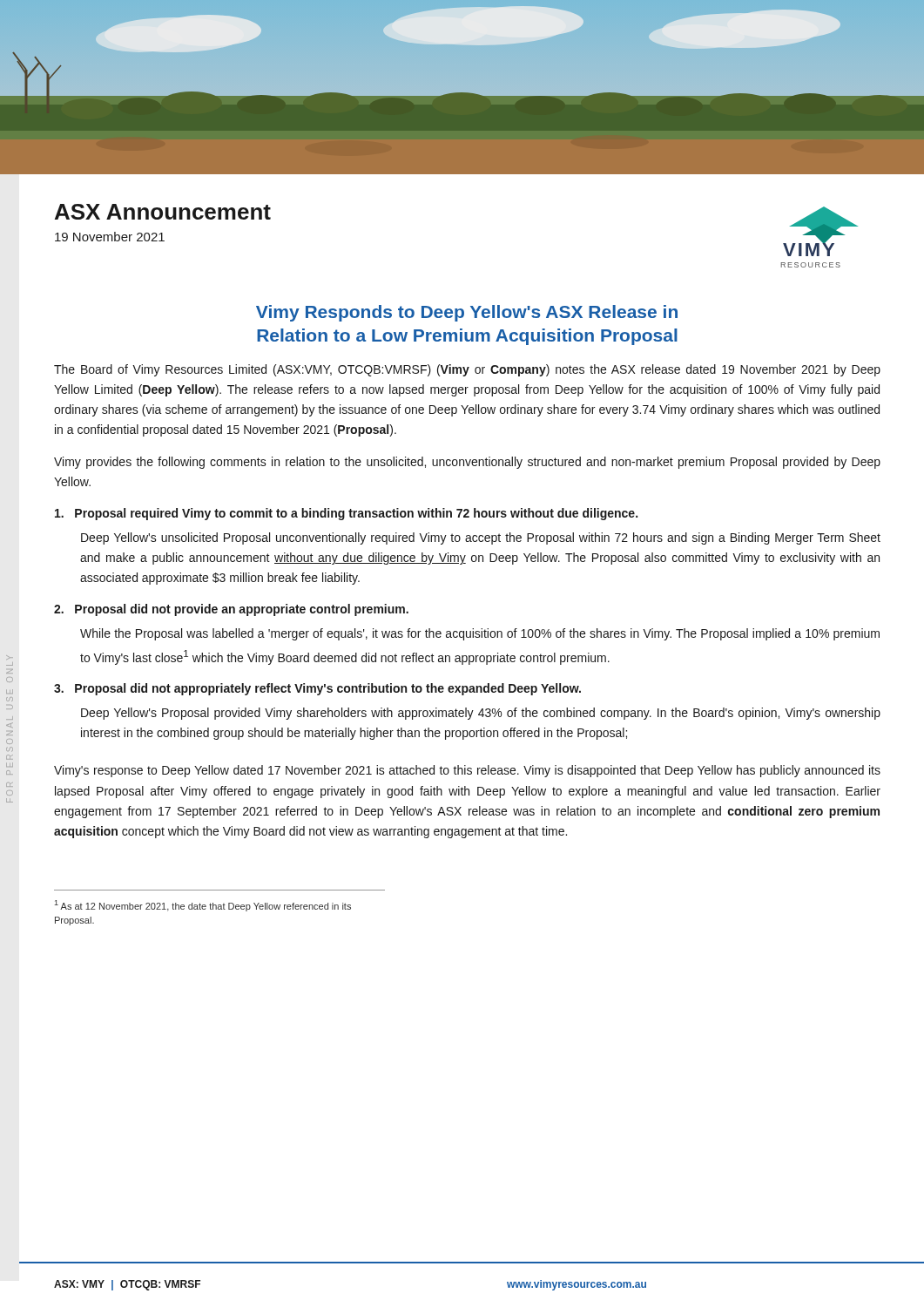Select the logo
Screen dimensions: 1307x924
tap(828, 239)
